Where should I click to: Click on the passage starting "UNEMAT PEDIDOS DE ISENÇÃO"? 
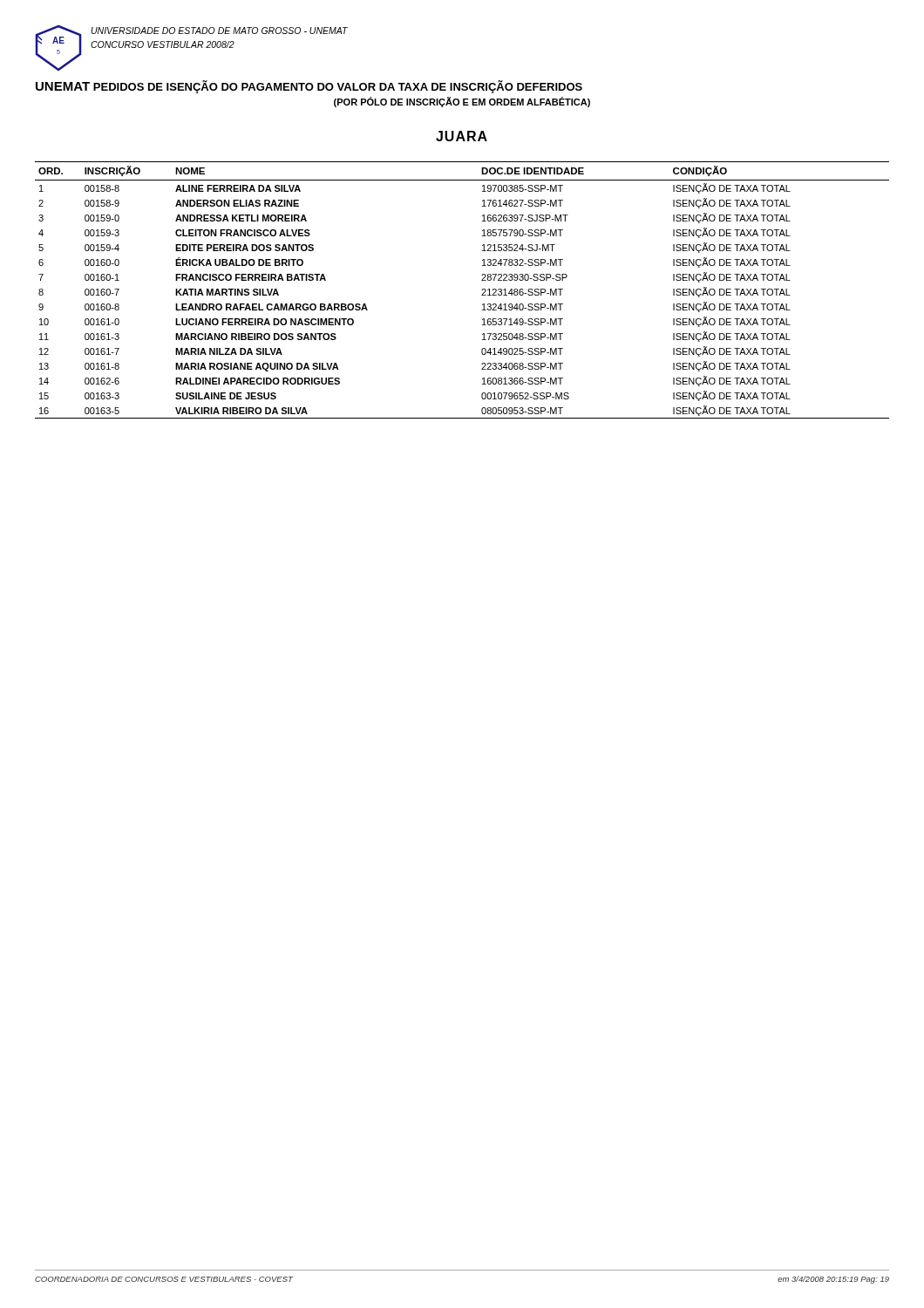click(462, 93)
